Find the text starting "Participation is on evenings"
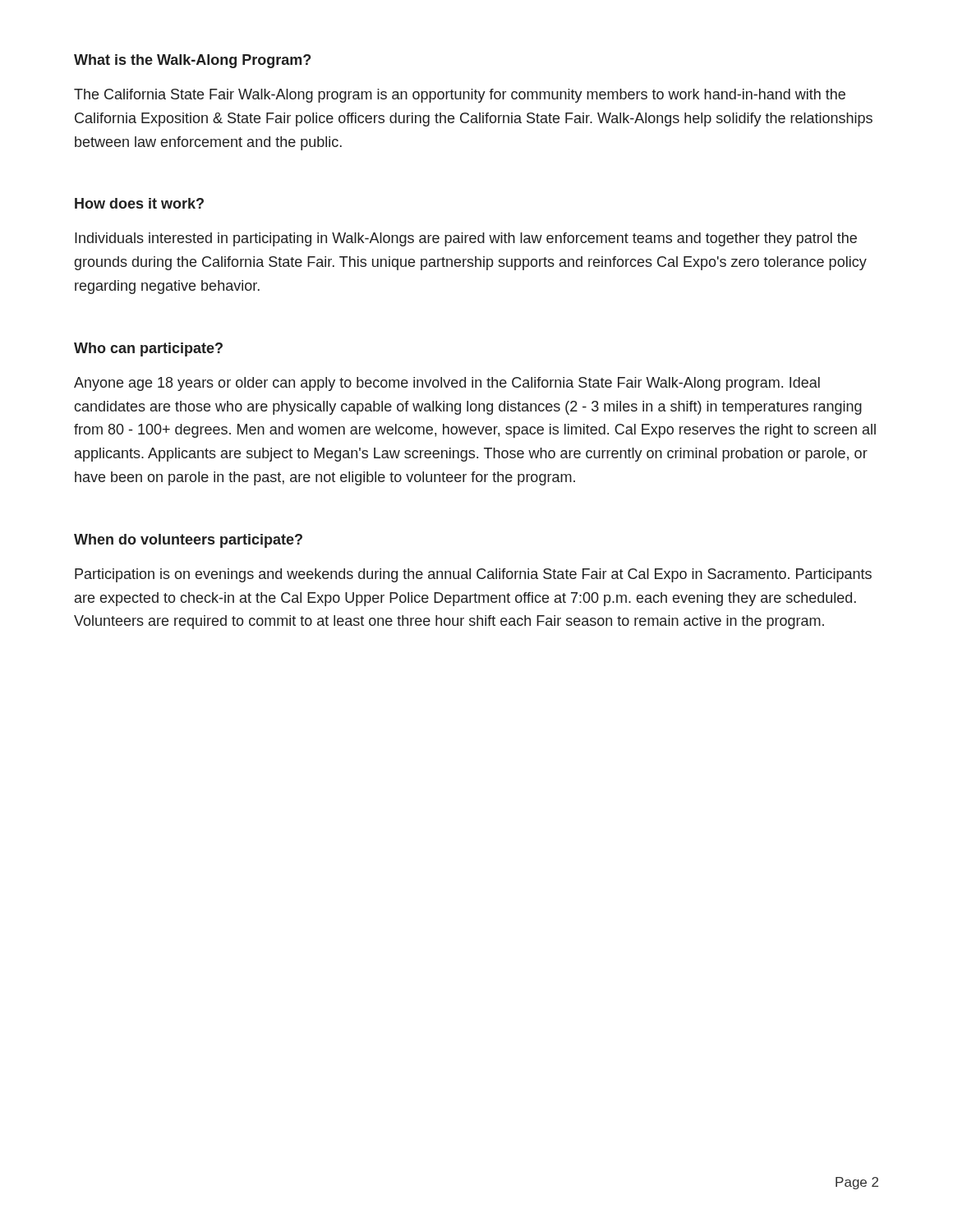 coord(473,598)
